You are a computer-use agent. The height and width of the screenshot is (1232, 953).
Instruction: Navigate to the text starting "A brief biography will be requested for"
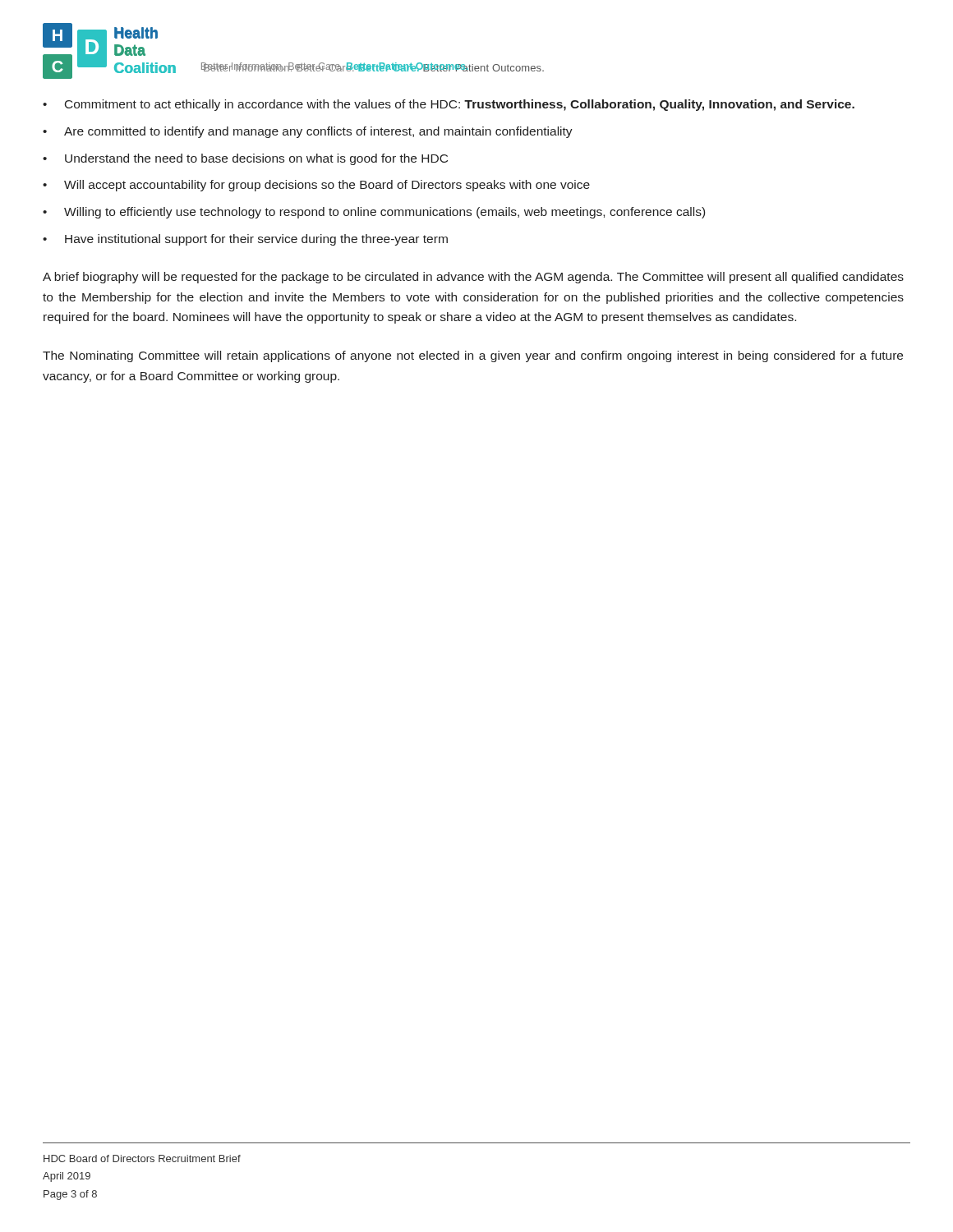pos(473,297)
